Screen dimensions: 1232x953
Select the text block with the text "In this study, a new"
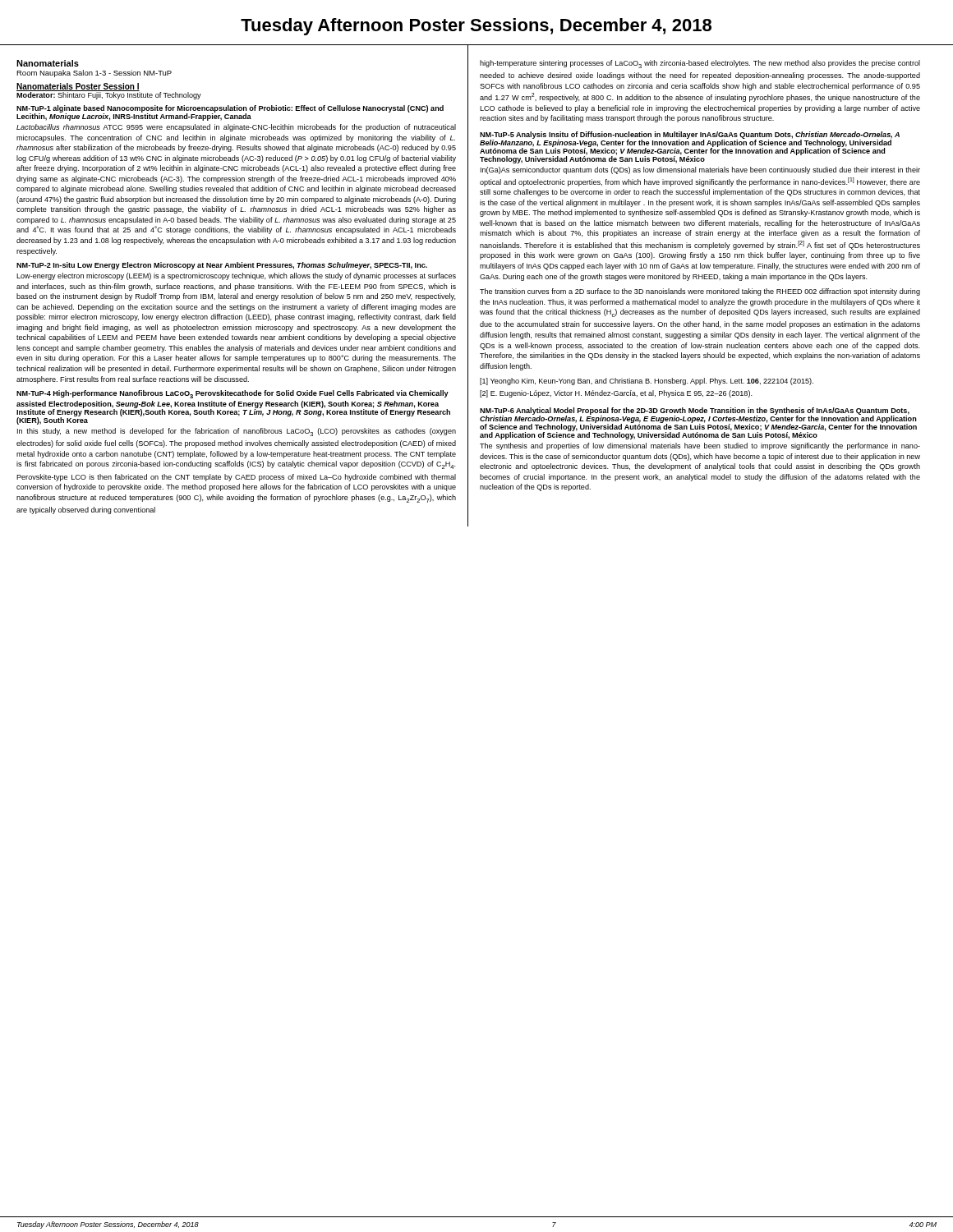[236, 471]
